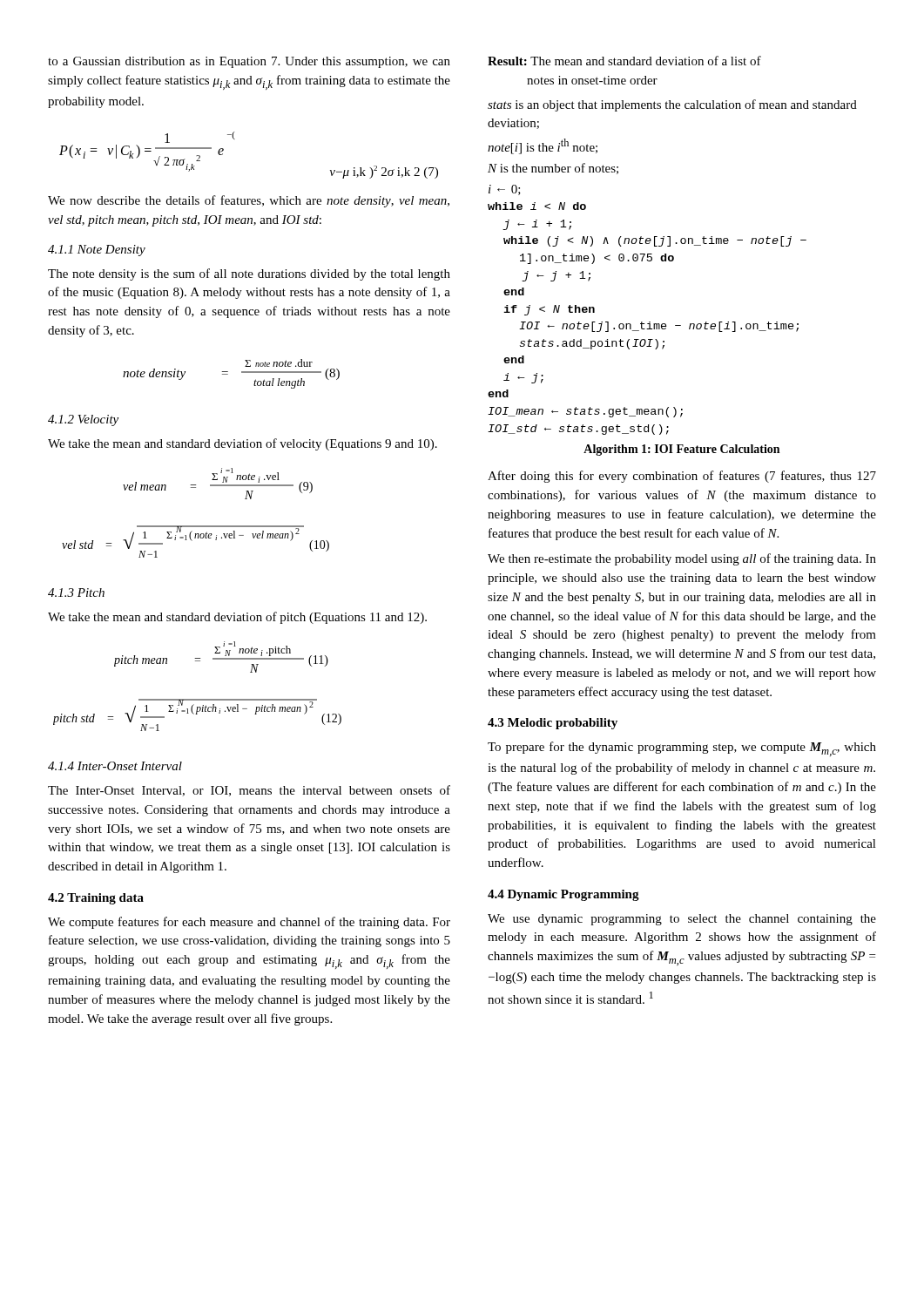Find the text block with the text "After doing this for every combination"
The height and width of the screenshot is (1307, 924).
pyautogui.click(x=682, y=505)
